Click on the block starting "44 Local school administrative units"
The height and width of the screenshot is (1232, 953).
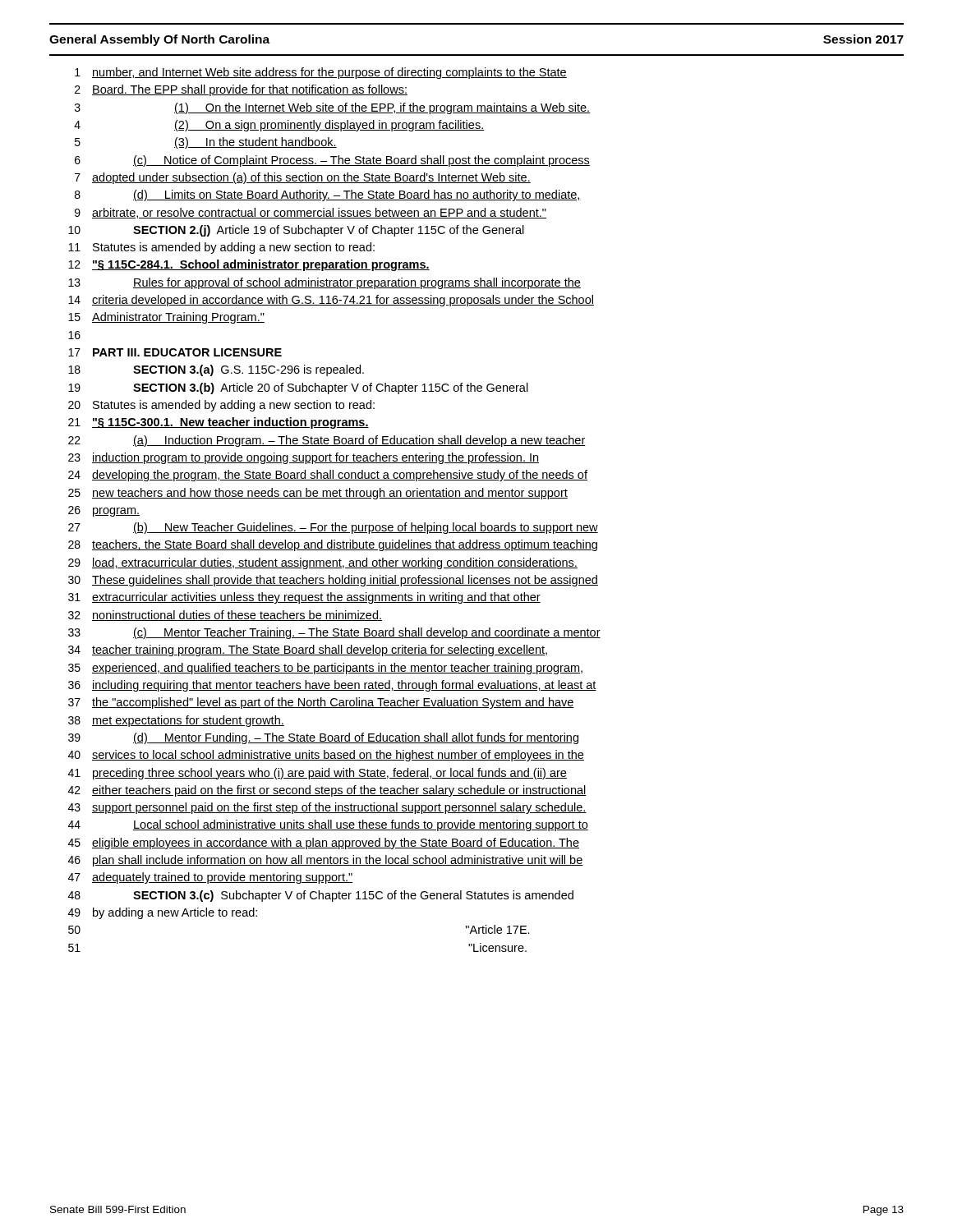(x=476, y=825)
